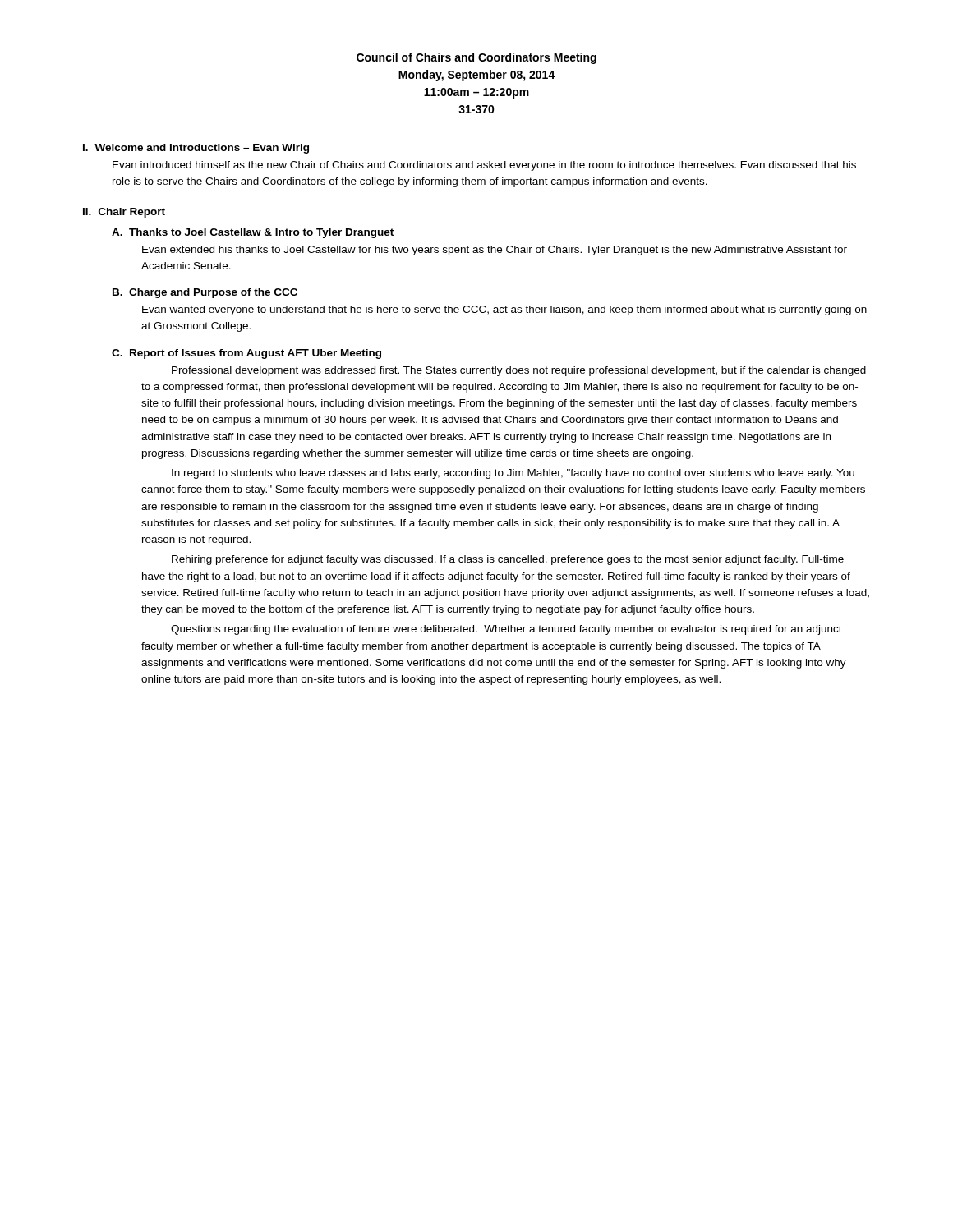The image size is (953, 1232).
Task: Point to the block beginning "Questions regarding the"
Action: (x=494, y=654)
